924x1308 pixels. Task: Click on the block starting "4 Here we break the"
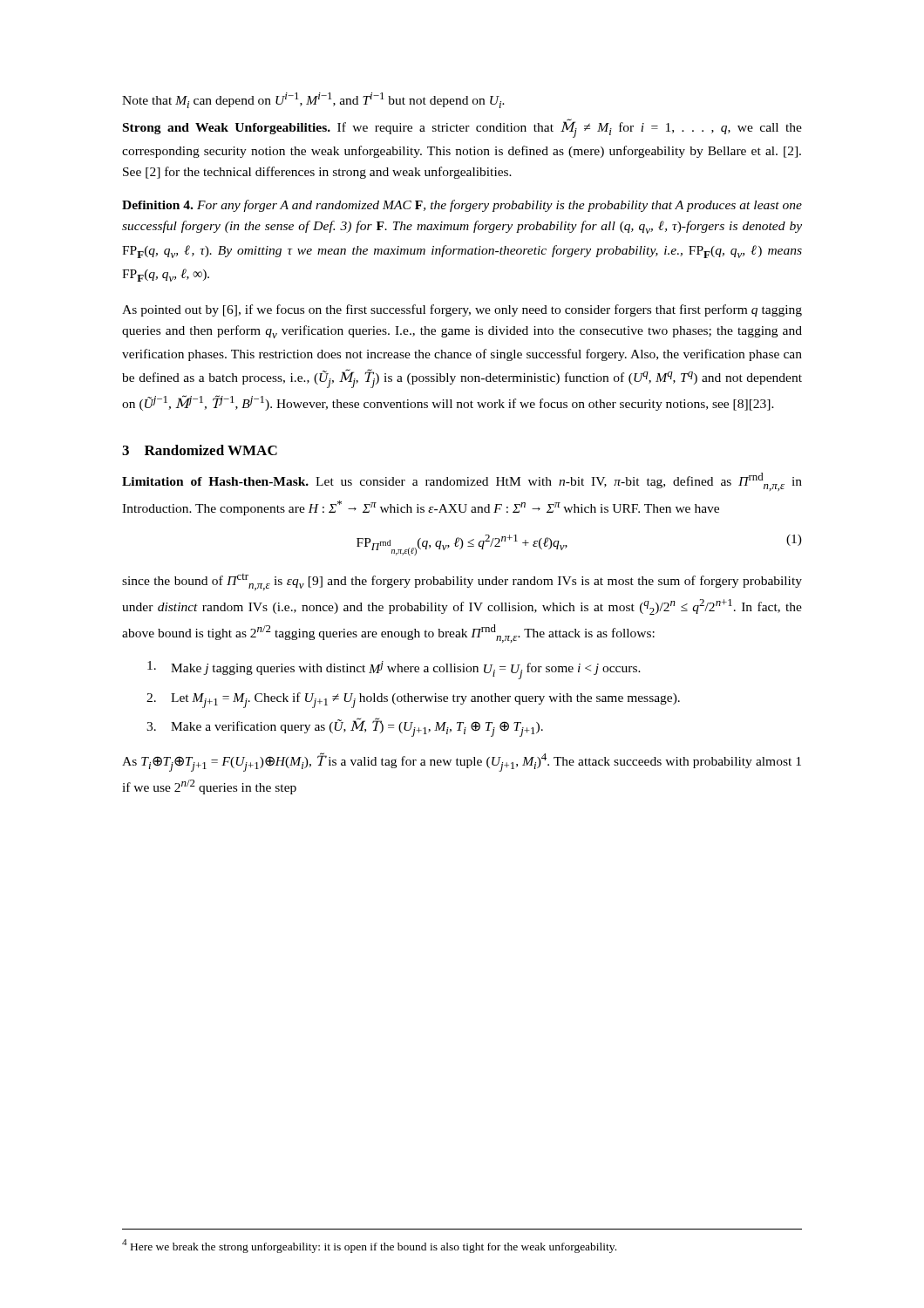tap(370, 1245)
